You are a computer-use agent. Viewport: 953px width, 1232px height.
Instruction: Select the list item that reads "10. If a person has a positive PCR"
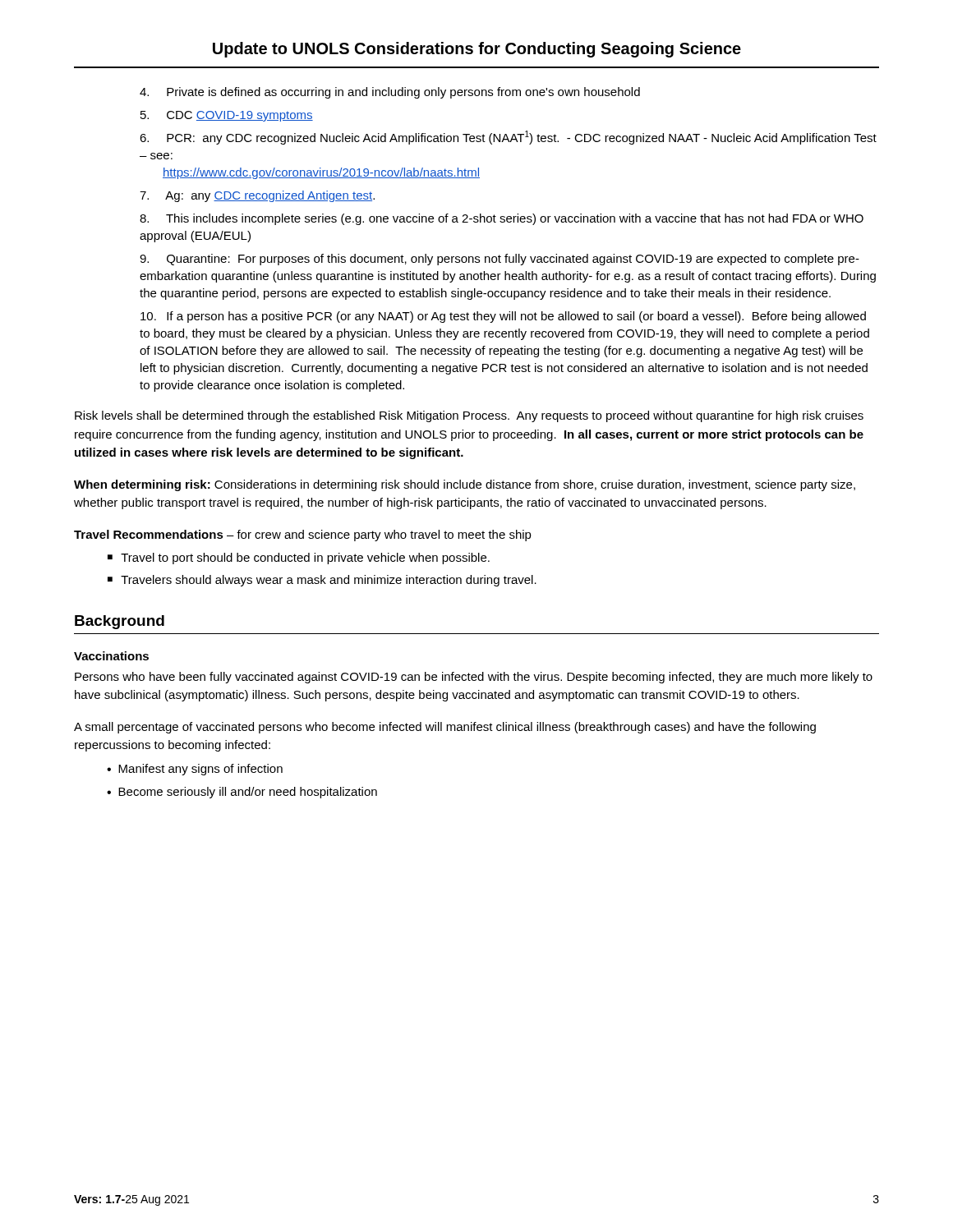(x=505, y=349)
